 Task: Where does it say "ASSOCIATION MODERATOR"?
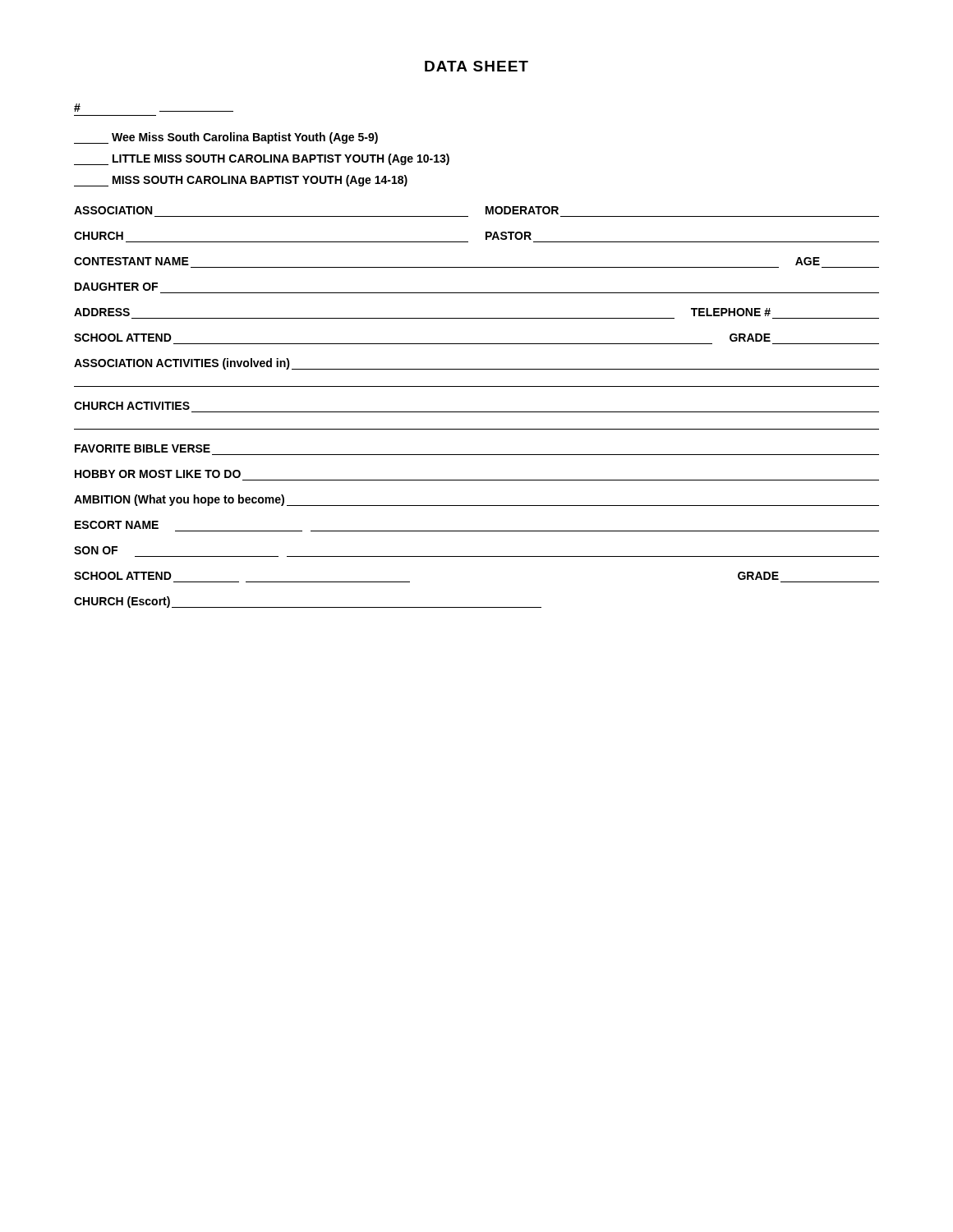tap(476, 210)
